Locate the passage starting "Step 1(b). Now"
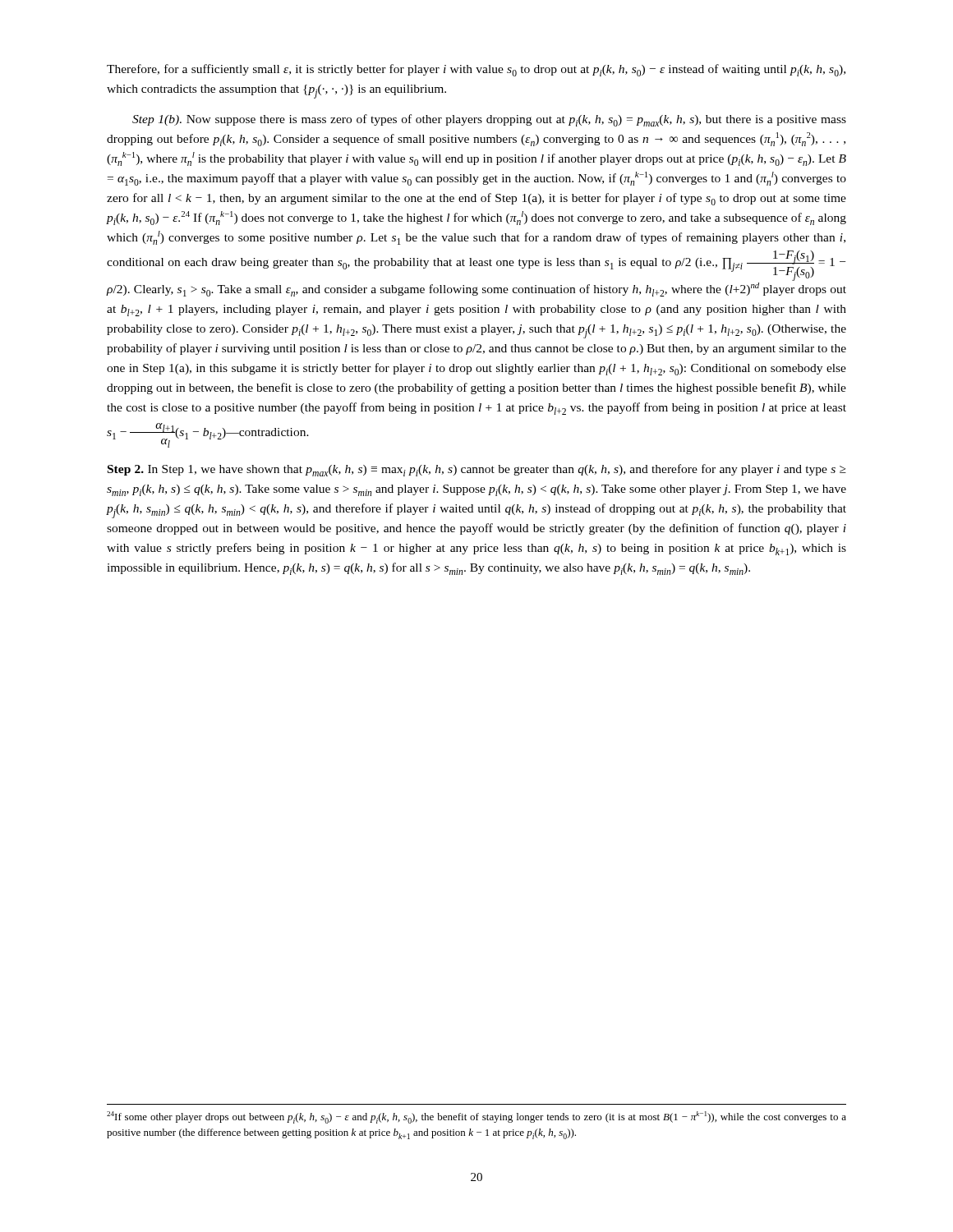Image resolution: width=953 pixels, height=1232 pixels. point(476,279)
